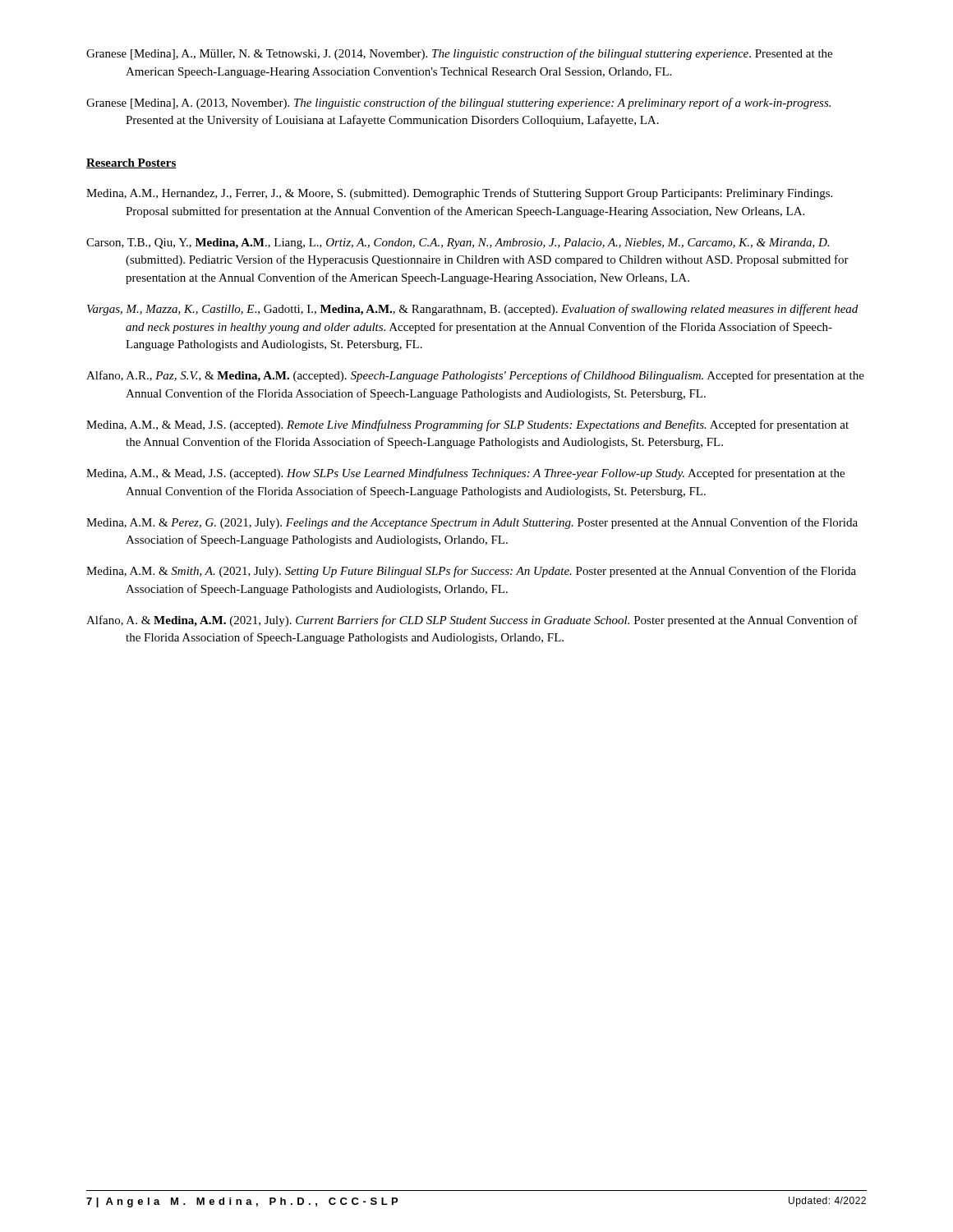This screenshot has width=953, height=1232.
Task: Select the list item containing "Granese [Medina], A. (2013, November). The linguistic"
Action: (x=459, y=111)
